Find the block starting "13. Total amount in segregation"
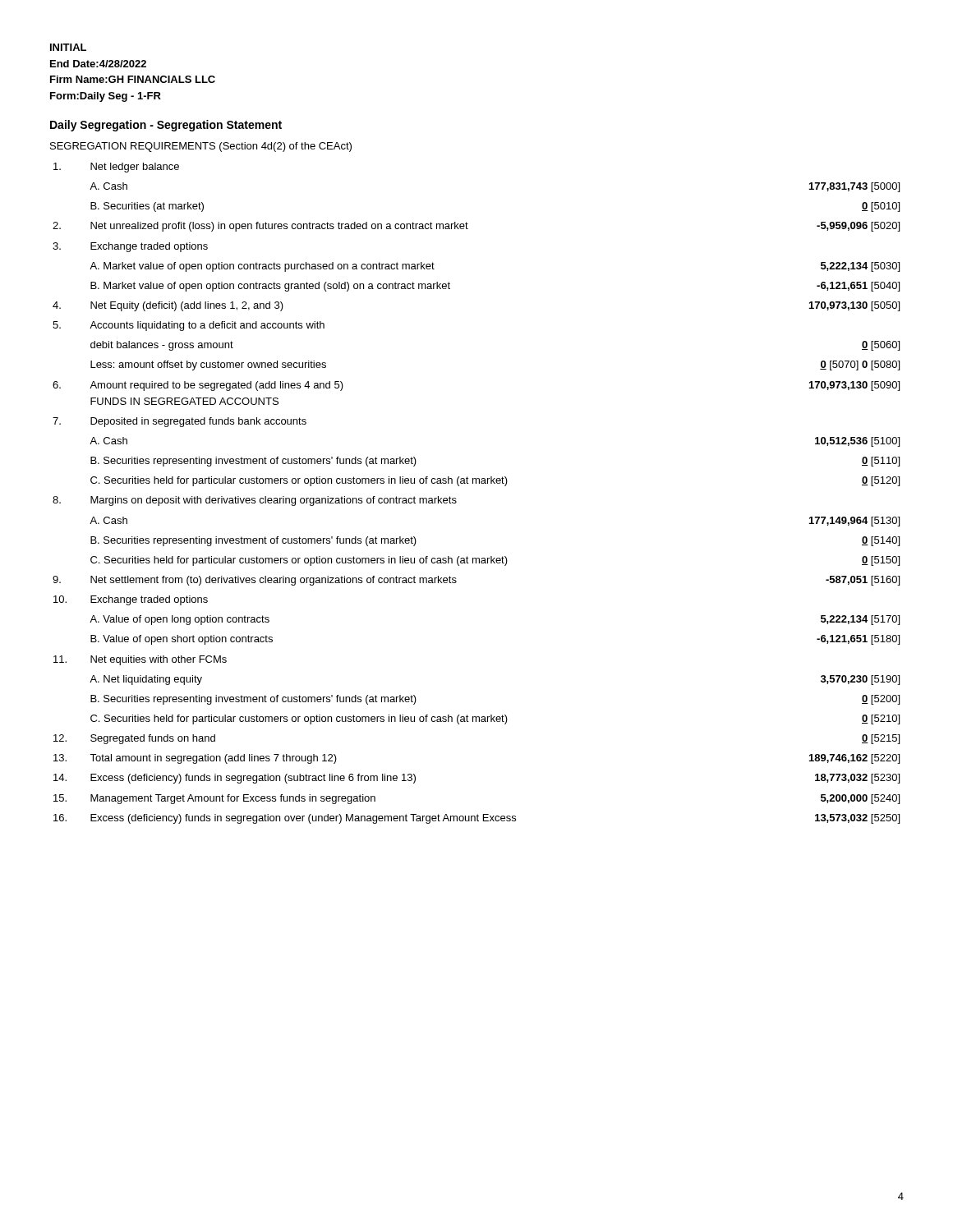The width and height of the screenshot is (953, 1232). (x=213, y=760)
